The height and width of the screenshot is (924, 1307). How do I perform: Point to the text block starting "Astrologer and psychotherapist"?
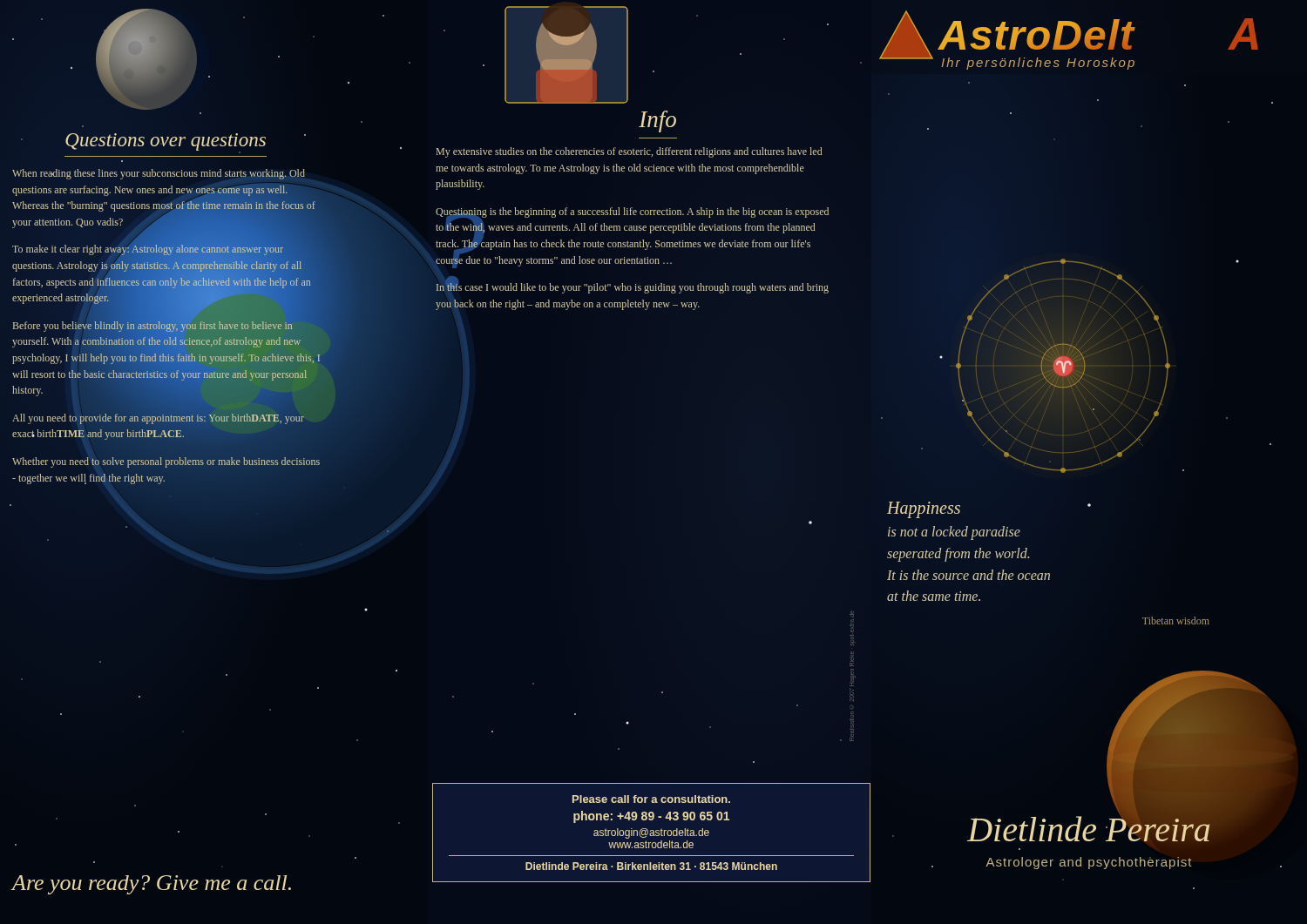click(1089, 862)
